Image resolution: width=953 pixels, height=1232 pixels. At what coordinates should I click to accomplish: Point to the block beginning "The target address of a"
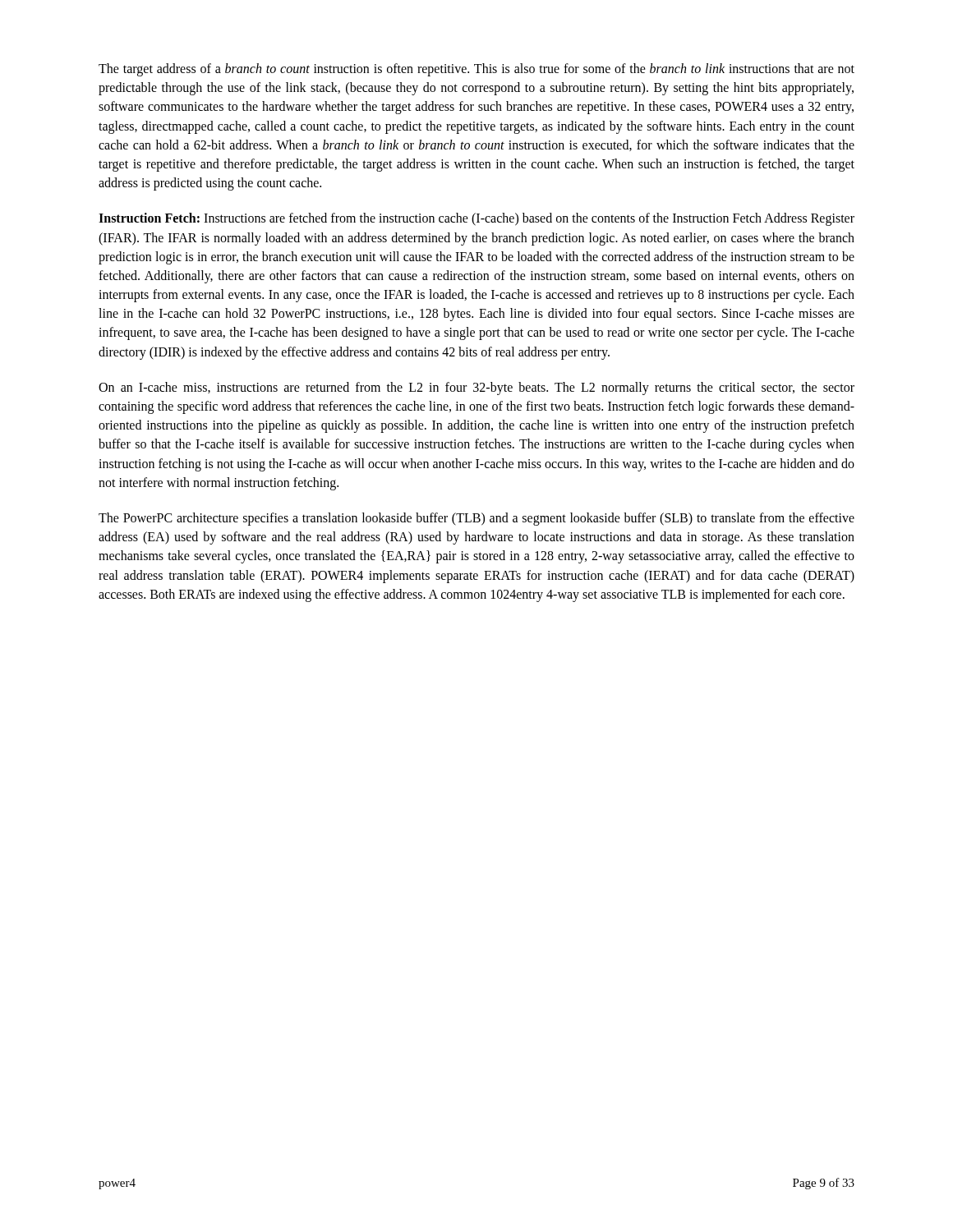tap(476, 126)
